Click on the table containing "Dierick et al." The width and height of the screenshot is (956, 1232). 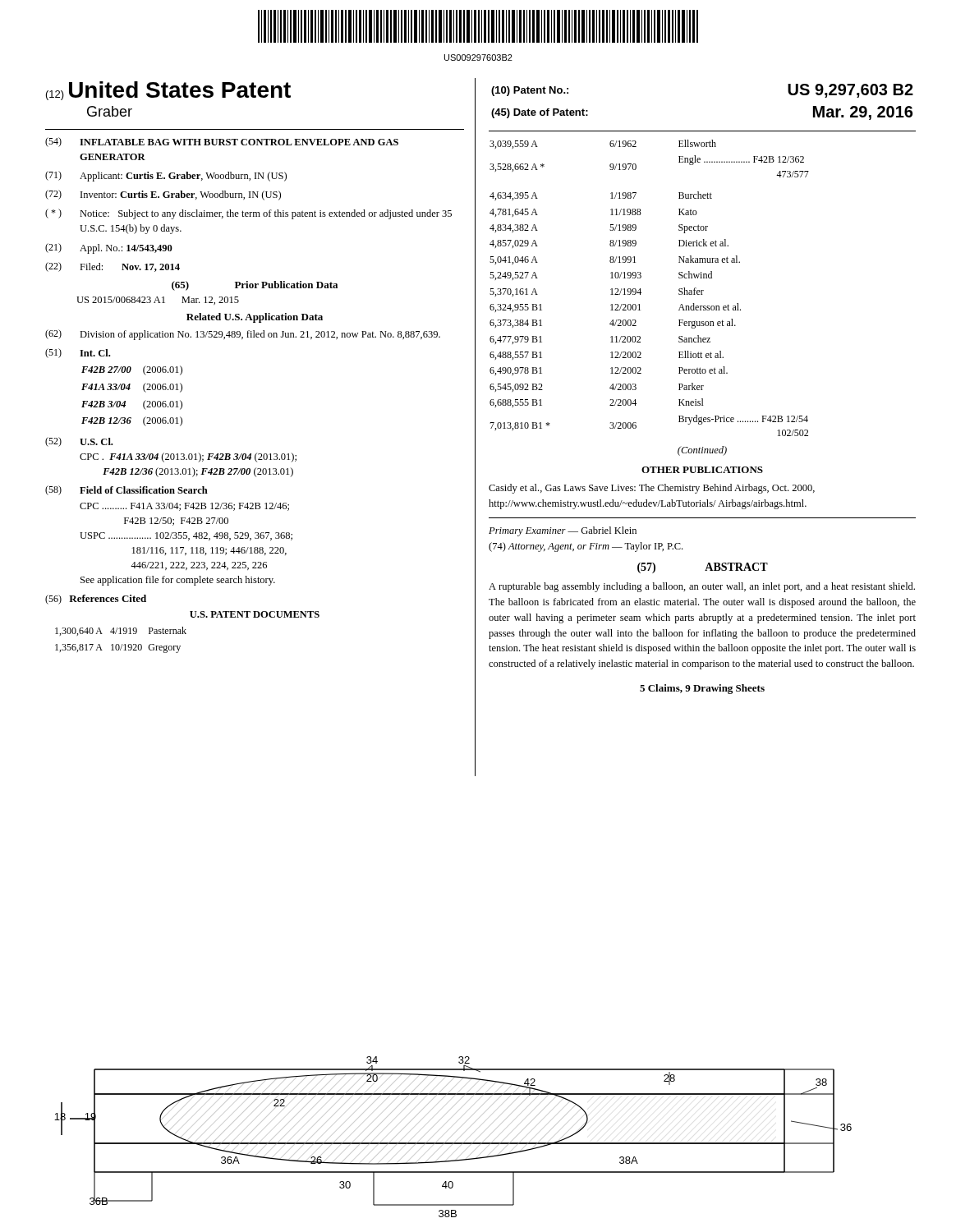pyautogui.click(x=702, y=289)
